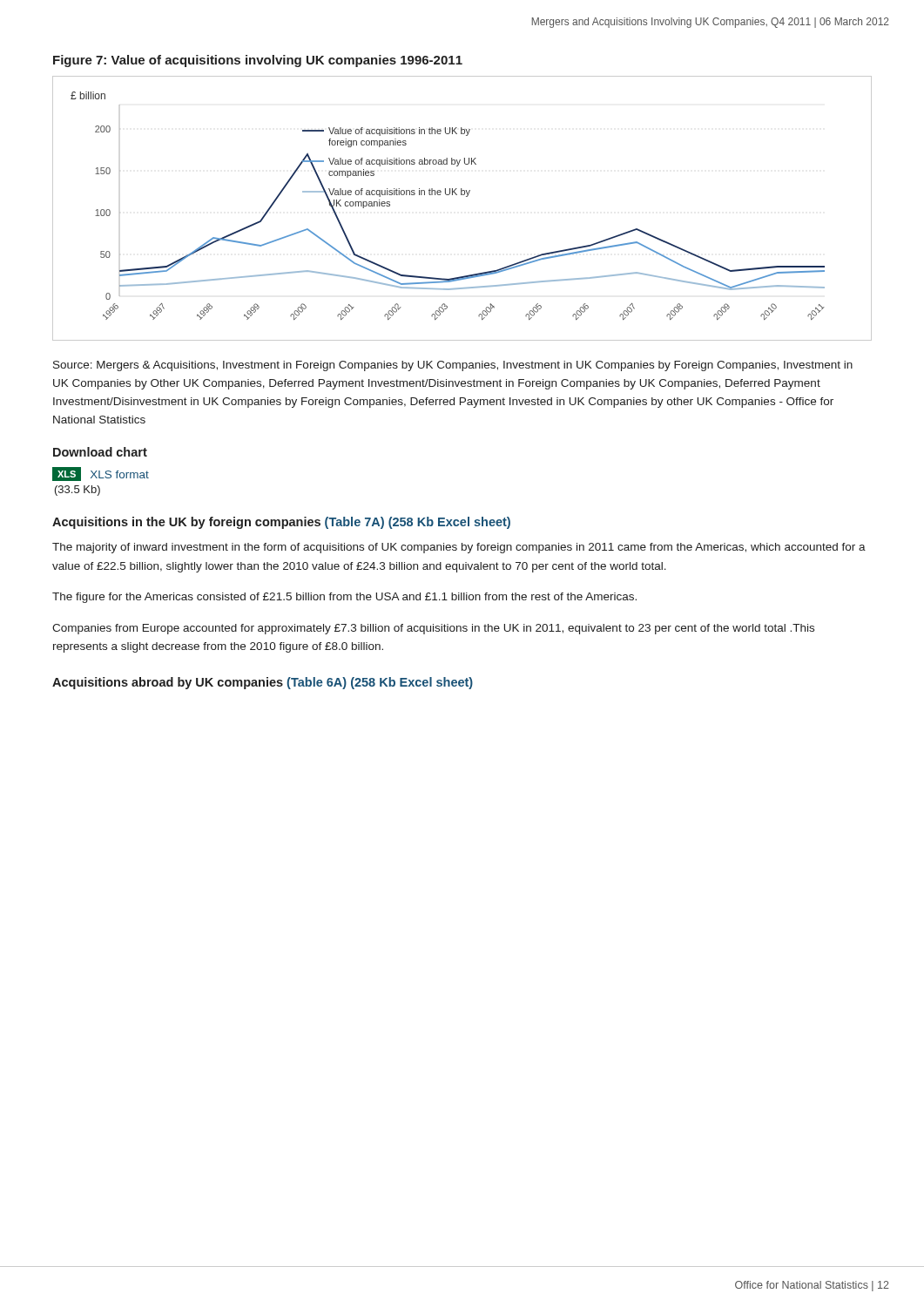Point to the text starting "The majority of inward investment"

[x=459, y=556]
